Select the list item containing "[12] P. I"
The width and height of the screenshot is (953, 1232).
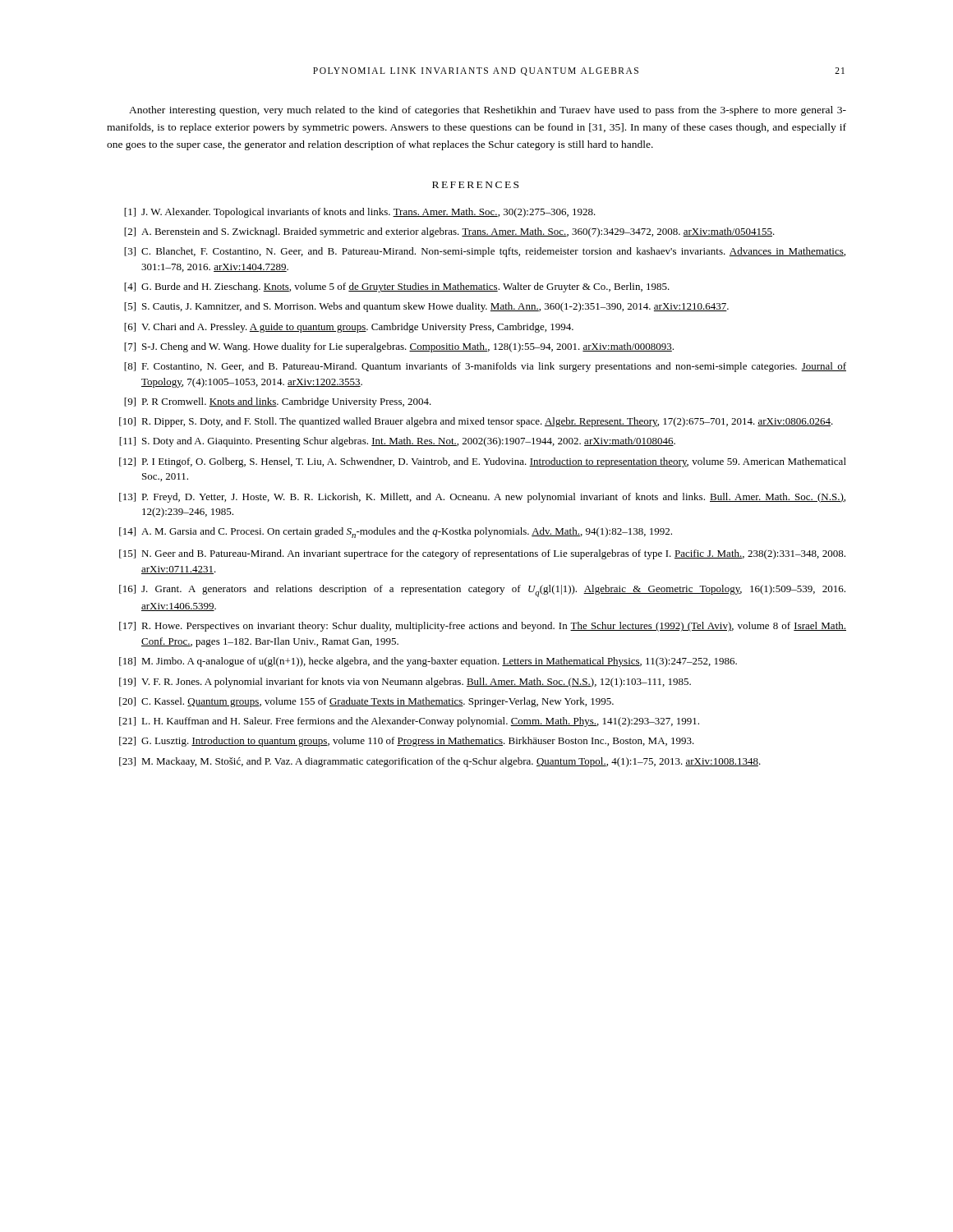pos(476,469)
